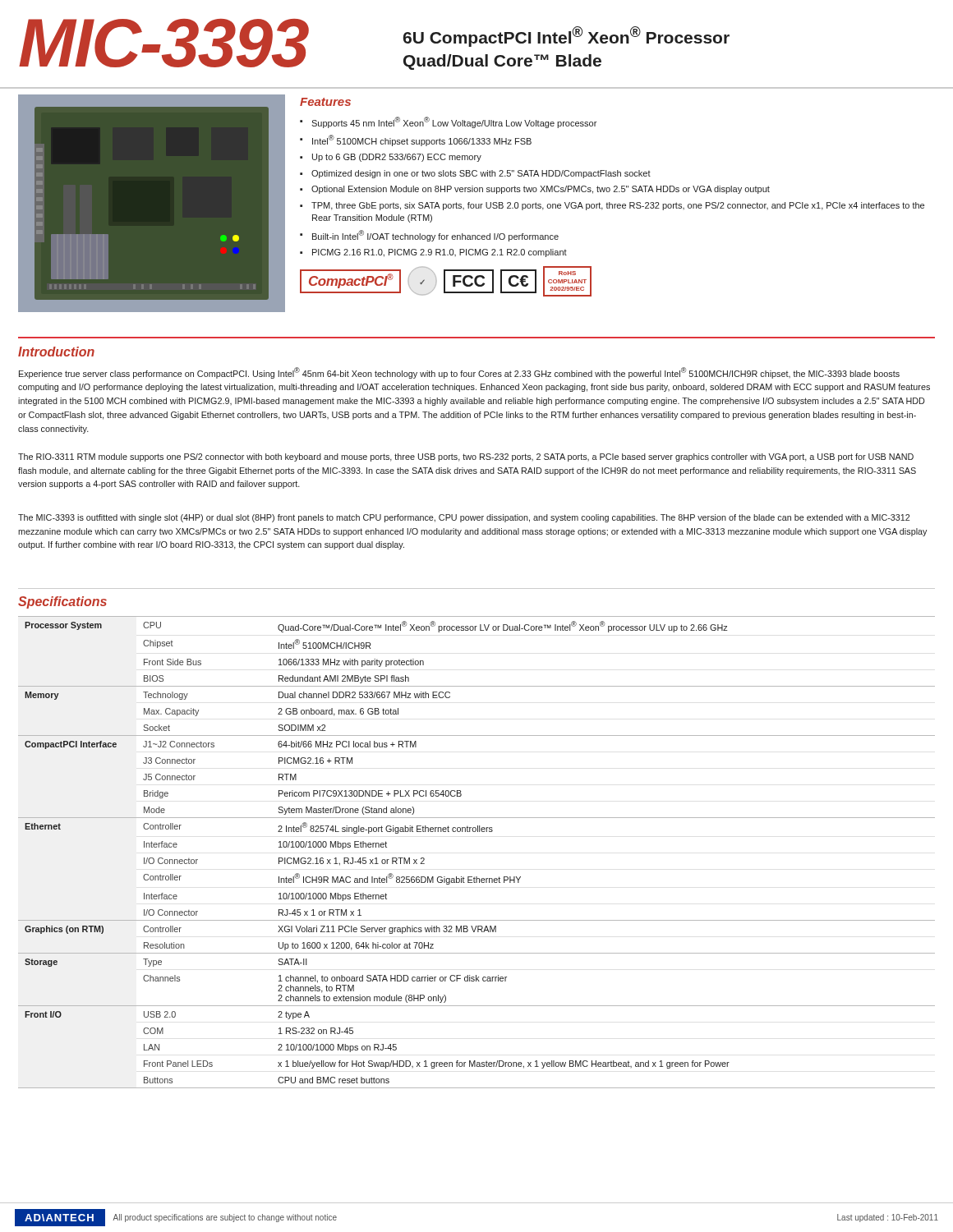This screenshot has height=1232, width=953.
Task: Click on the block starting "▪PICMG 2.16 R1.0, PICMG 2.9 R1.0,"
Action: click(x=433, y=253)
